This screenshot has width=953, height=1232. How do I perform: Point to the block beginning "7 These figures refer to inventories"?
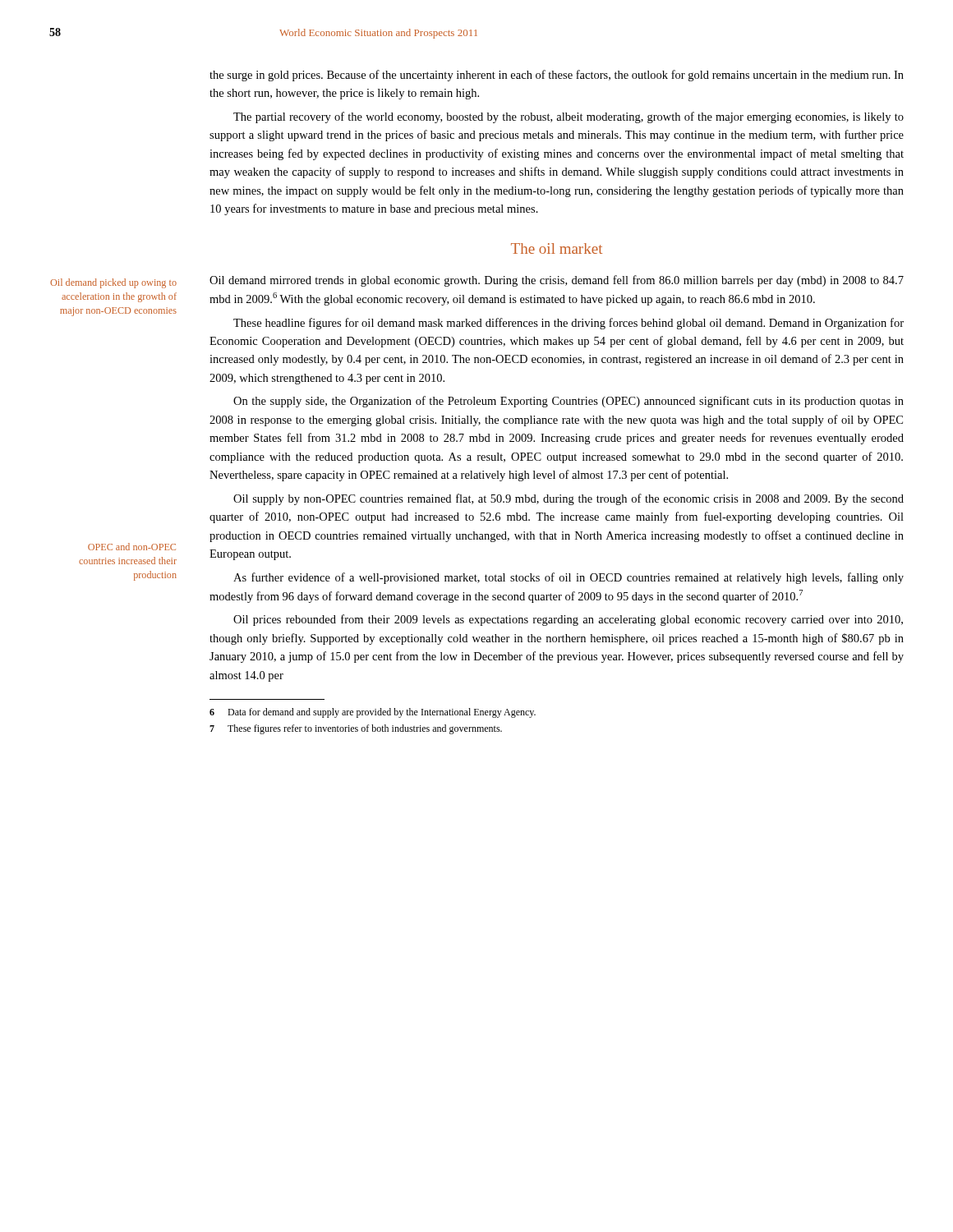click(356, 729)
